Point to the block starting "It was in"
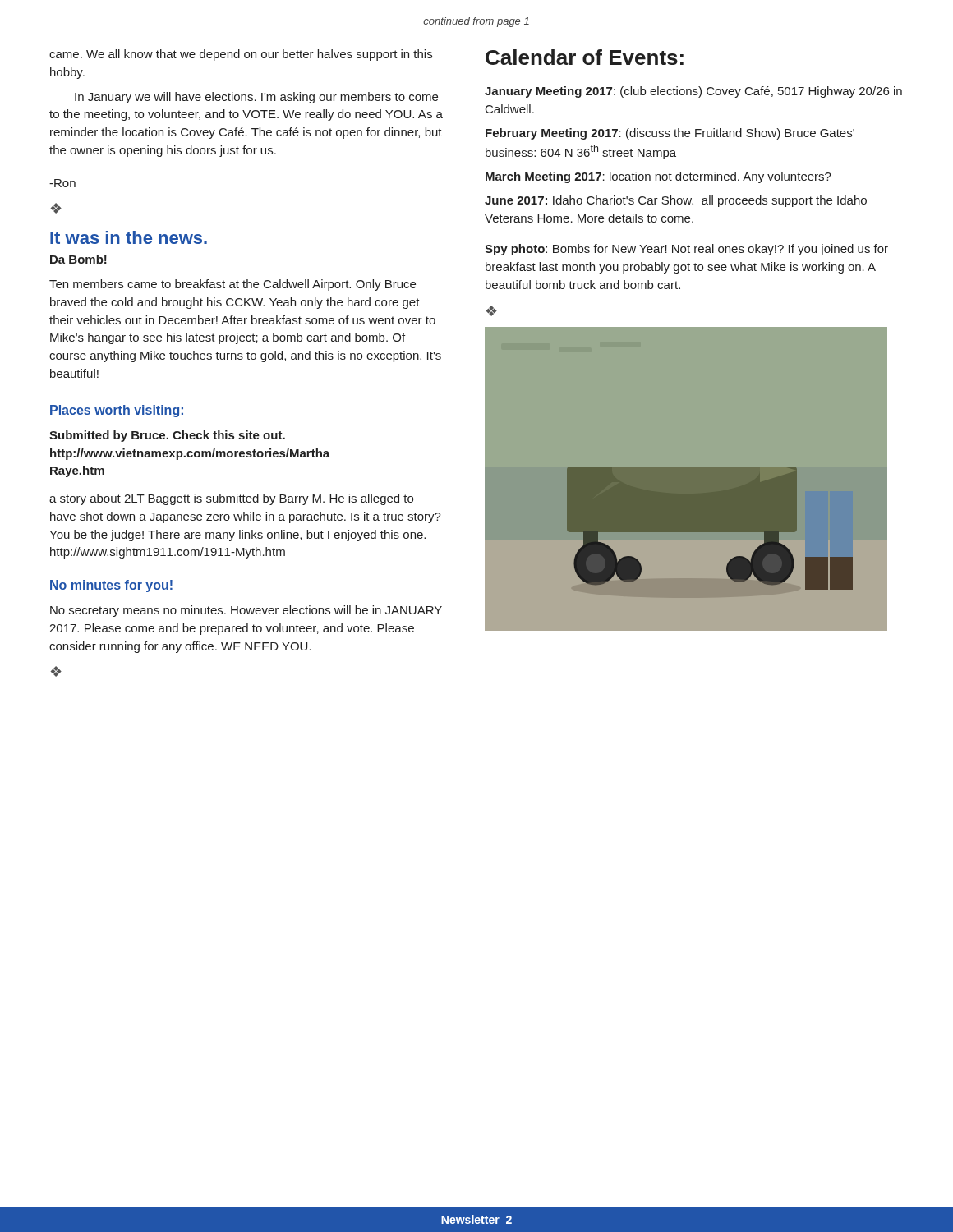Viewport: 953px width, 1232px height. pos(129,238)
